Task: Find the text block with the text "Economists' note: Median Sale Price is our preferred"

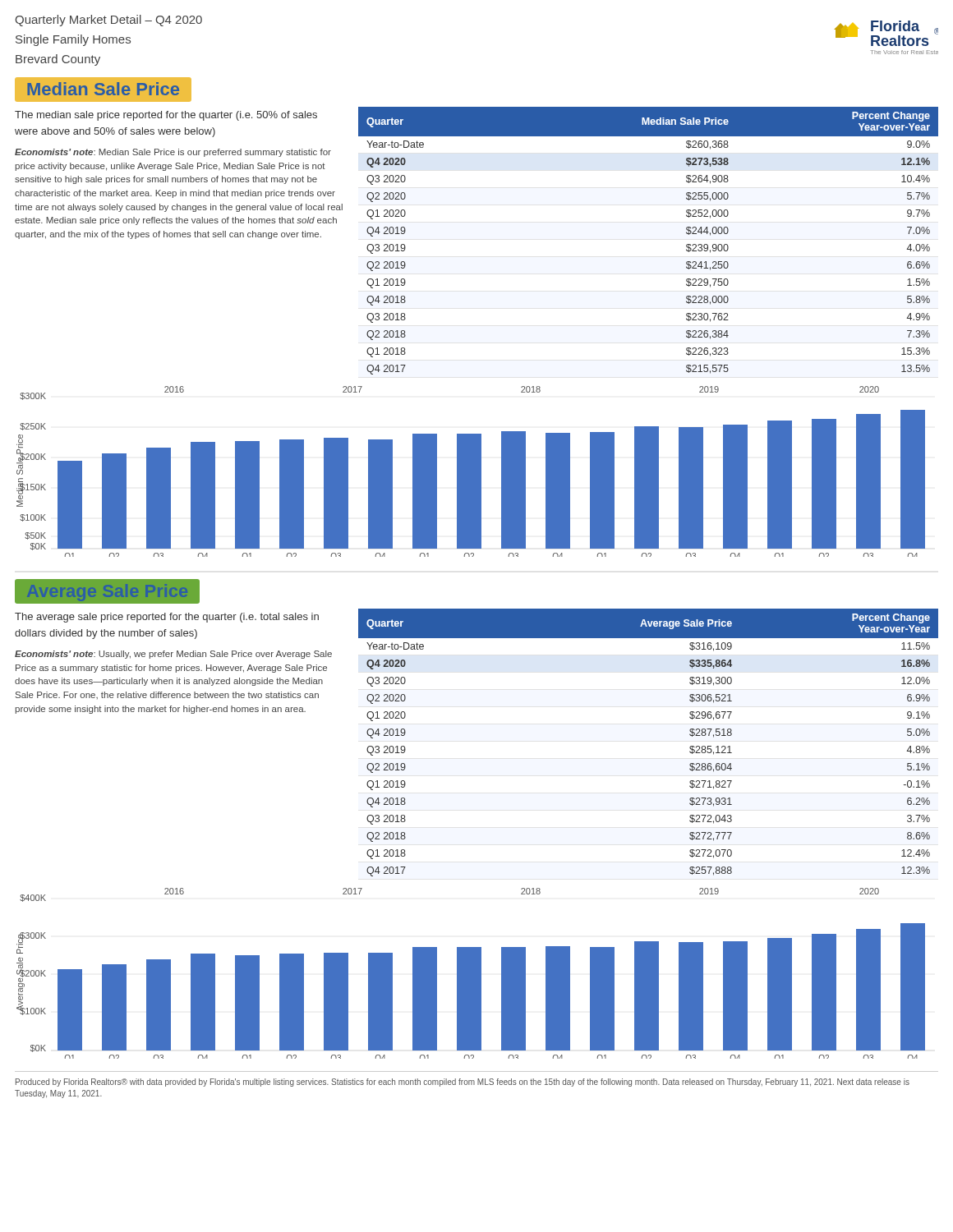Action: coord(179,193)
